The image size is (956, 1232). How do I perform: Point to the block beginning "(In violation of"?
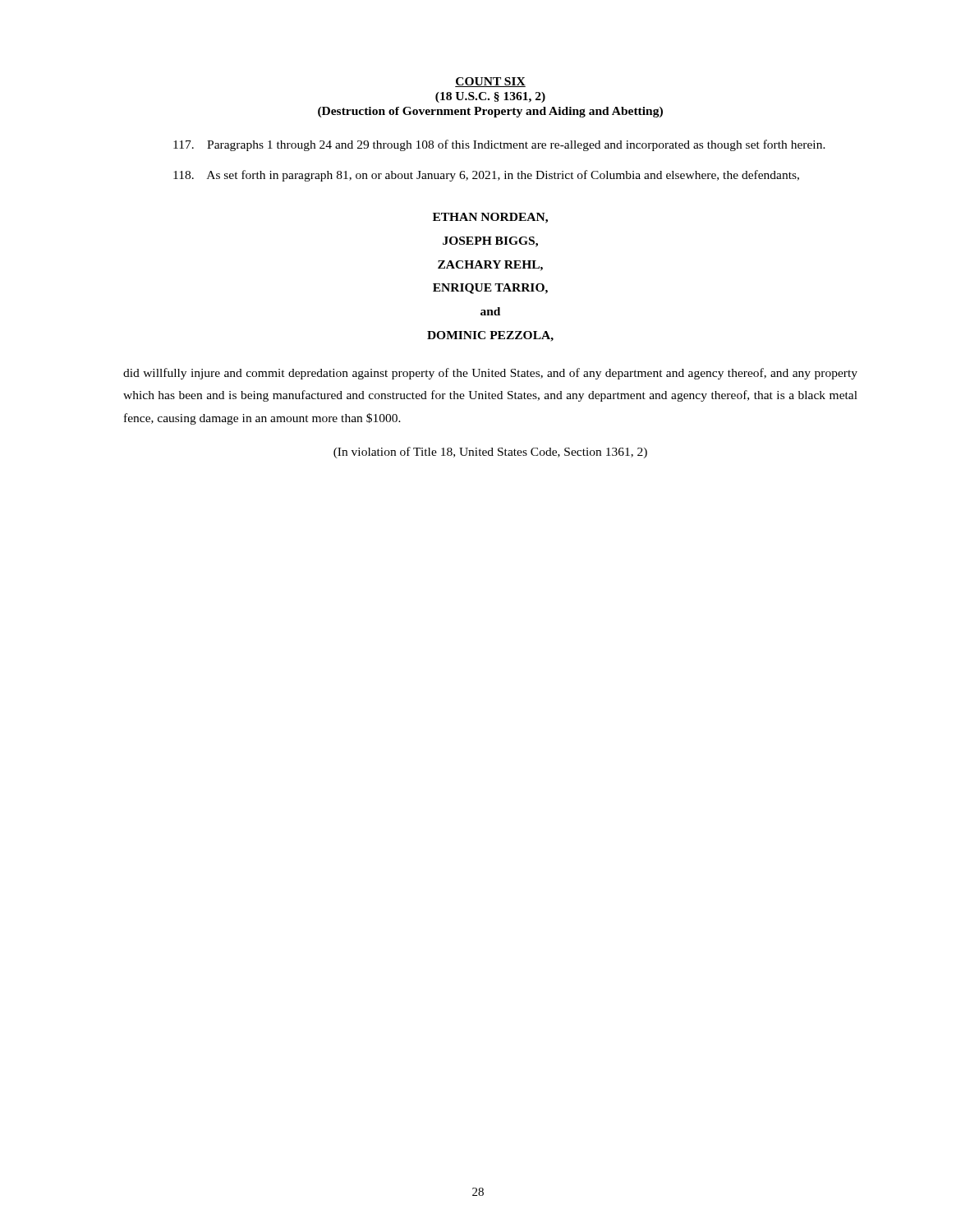(x=490, y=451)
